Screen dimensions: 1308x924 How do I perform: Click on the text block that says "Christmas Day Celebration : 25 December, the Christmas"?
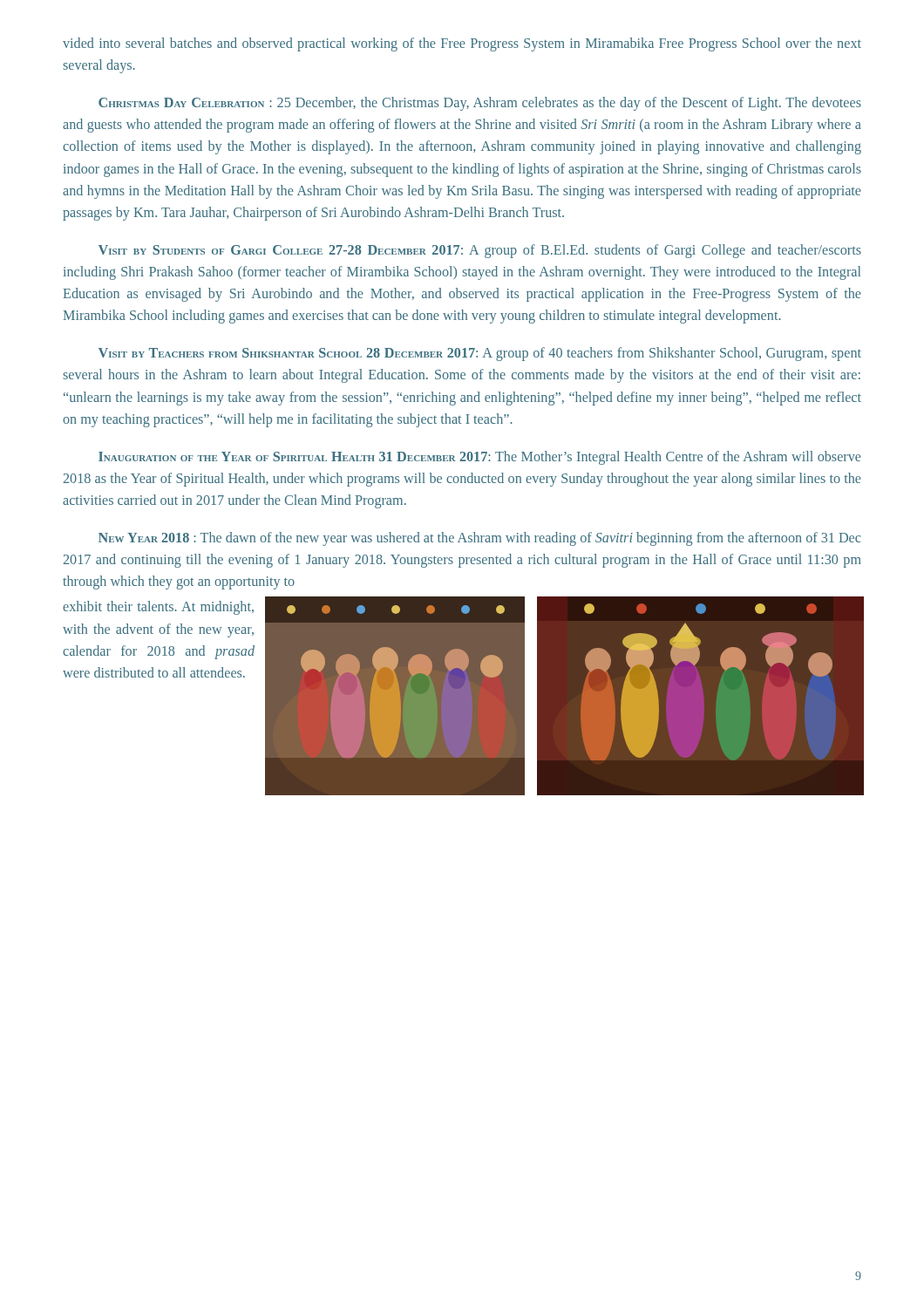click(462, 158)
